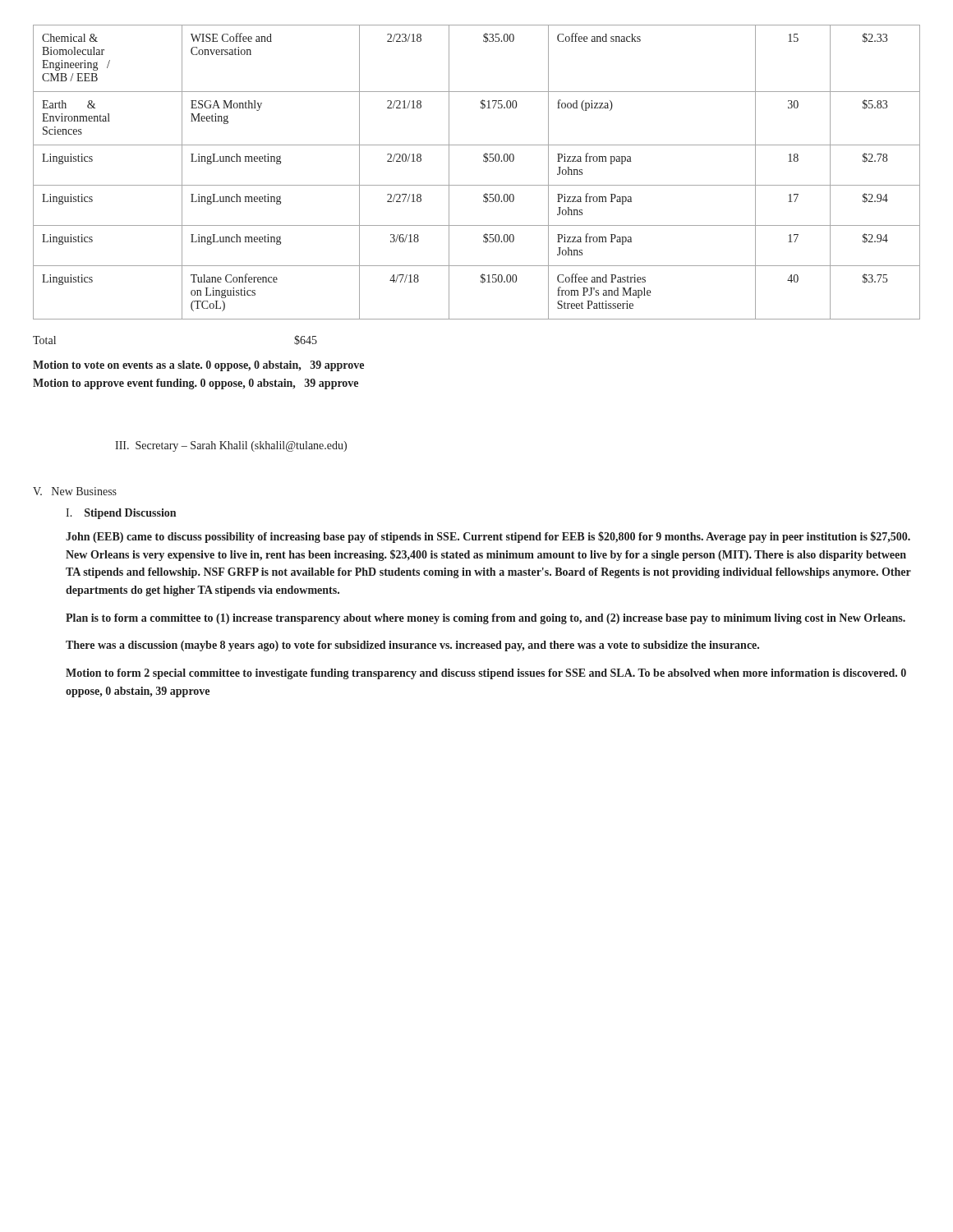The width and height of the screenshot is (953, 1232).
Task: Point to the text block starting "Motion to form 2 special committee"
Action: [486, 682]
